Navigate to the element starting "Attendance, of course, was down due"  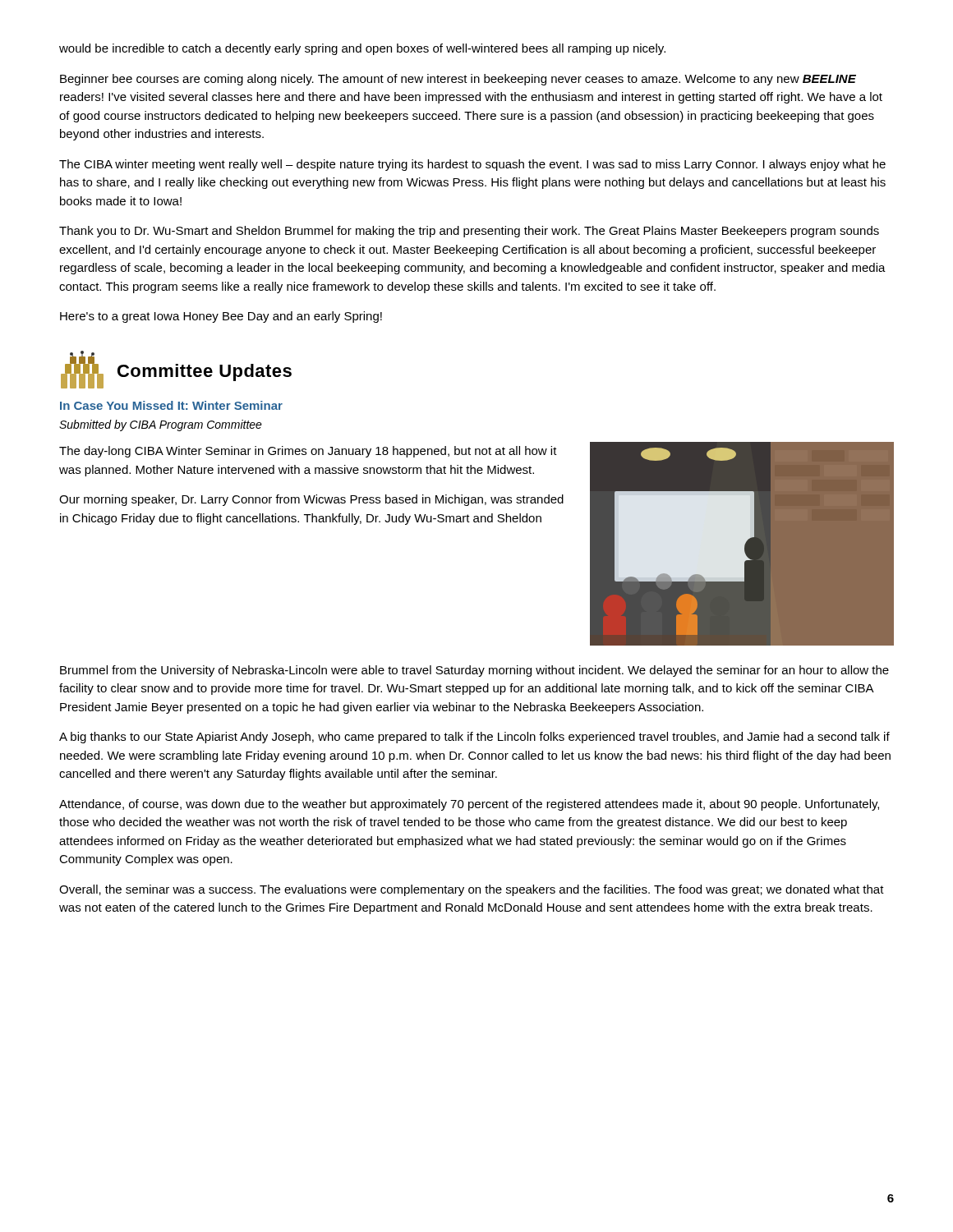tap(470, 831)
